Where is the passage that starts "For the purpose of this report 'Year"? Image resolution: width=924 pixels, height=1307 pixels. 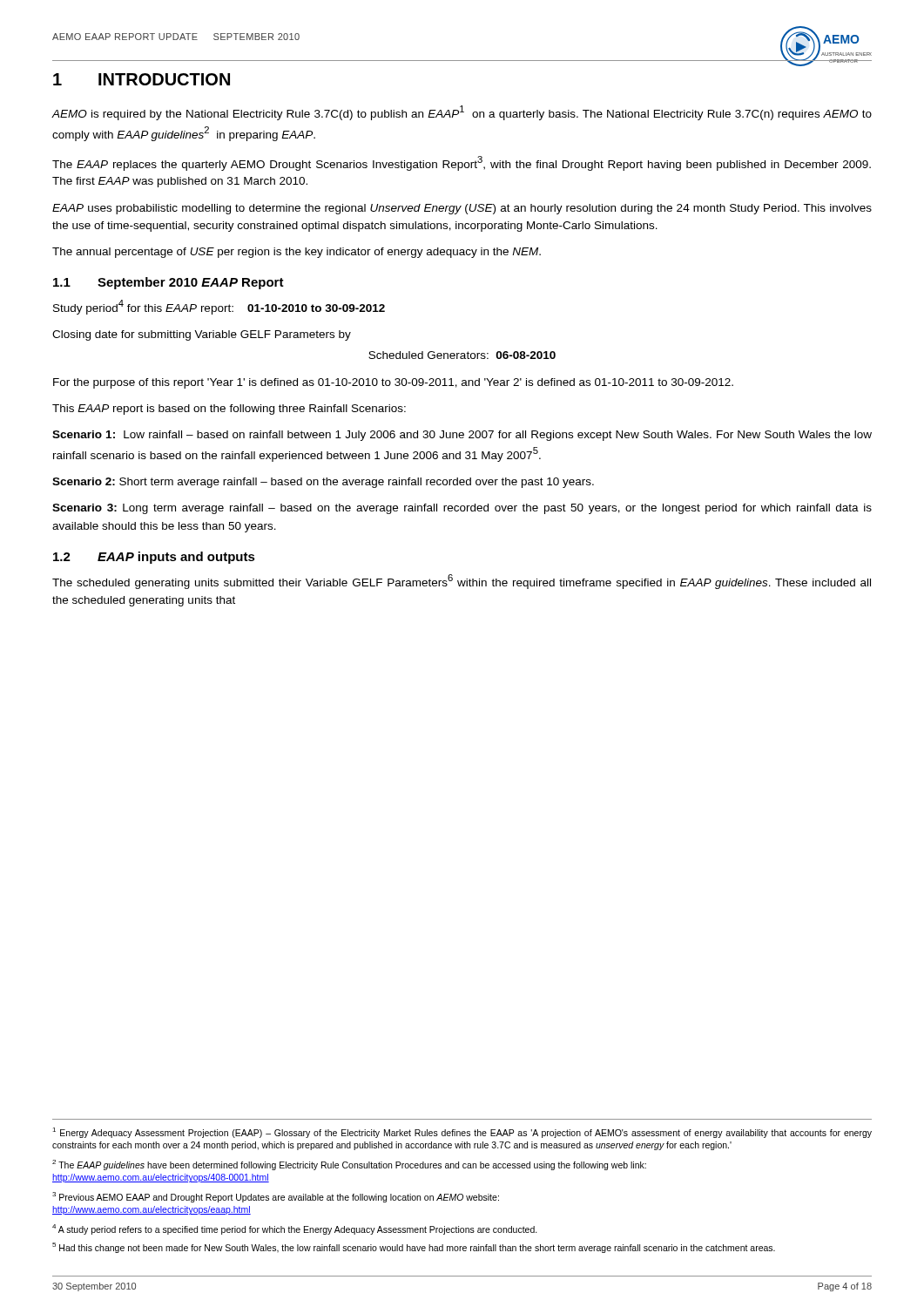pos(462,382)
